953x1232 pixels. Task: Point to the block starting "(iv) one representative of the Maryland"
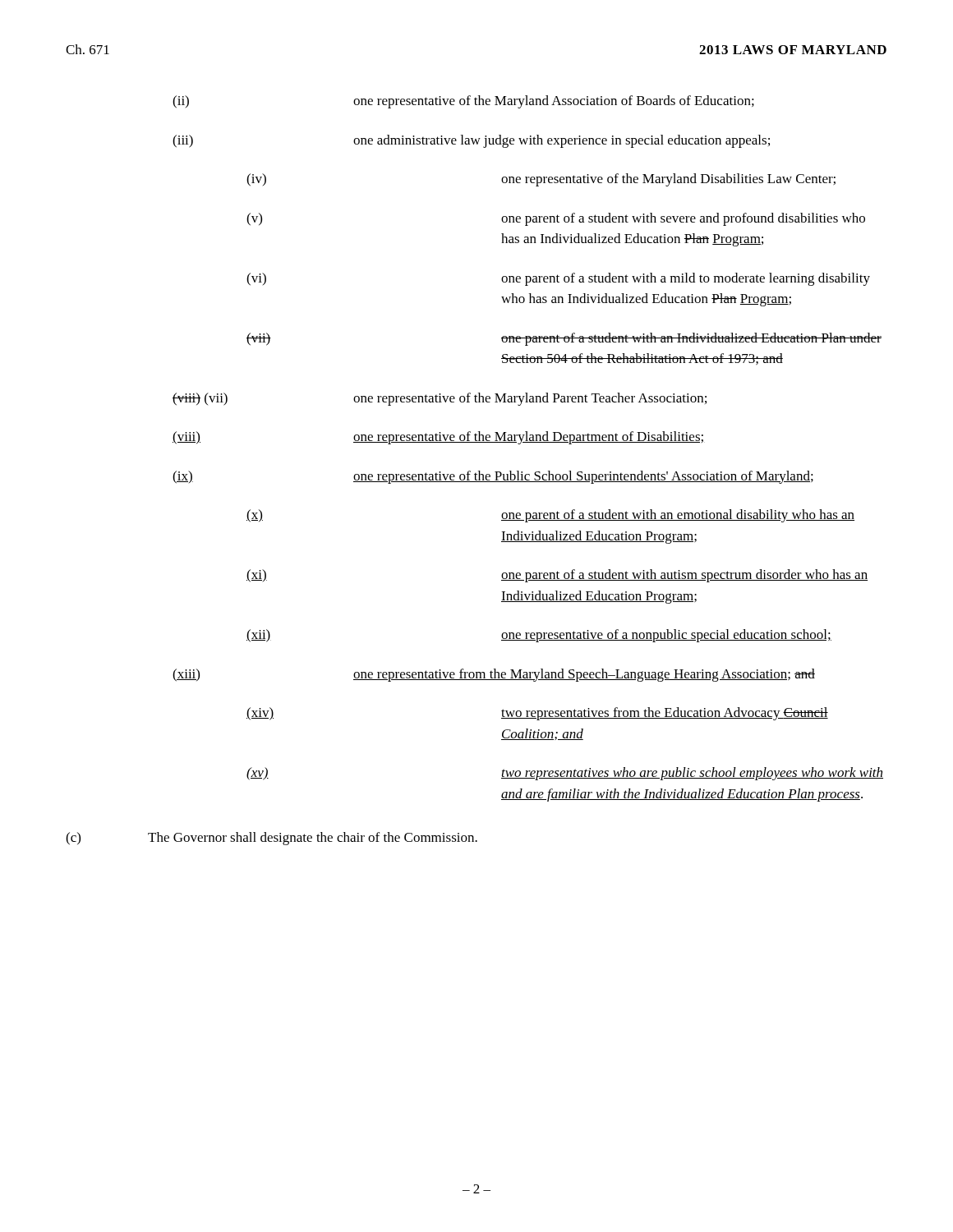coord(541,180)
